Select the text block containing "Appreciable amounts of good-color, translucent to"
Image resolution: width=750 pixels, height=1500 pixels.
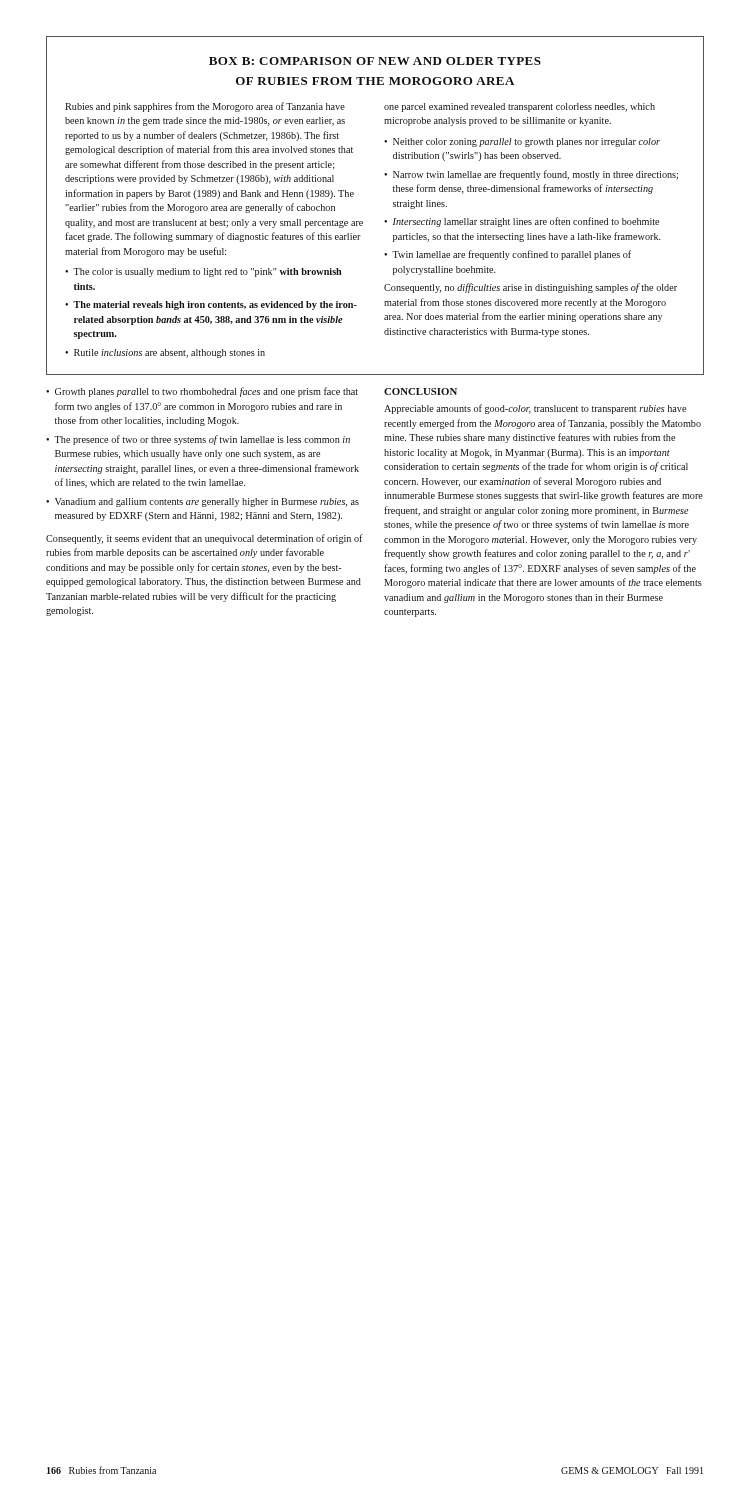[x=543, y=510]
